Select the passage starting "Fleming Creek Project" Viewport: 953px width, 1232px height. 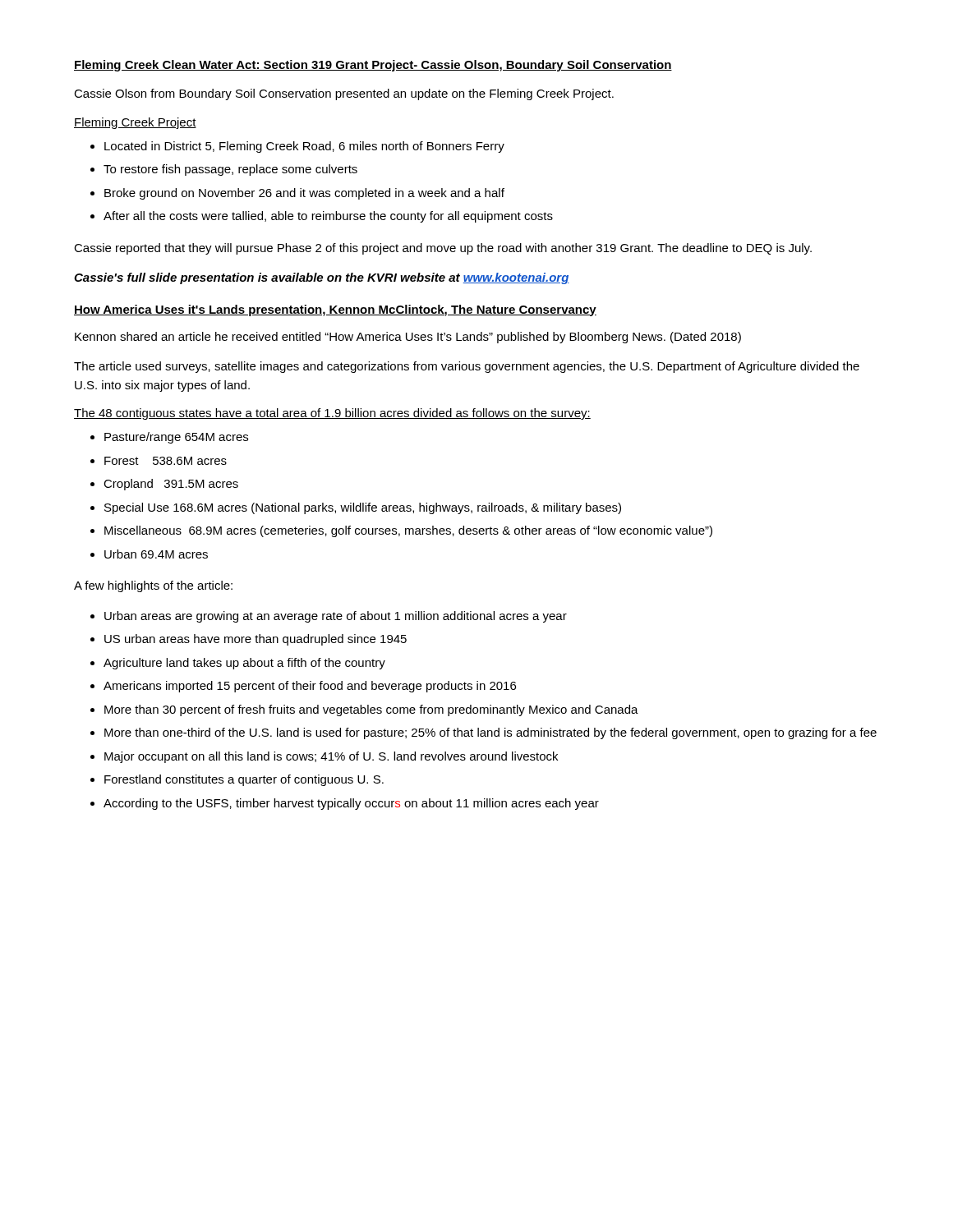tap(135, 123)
